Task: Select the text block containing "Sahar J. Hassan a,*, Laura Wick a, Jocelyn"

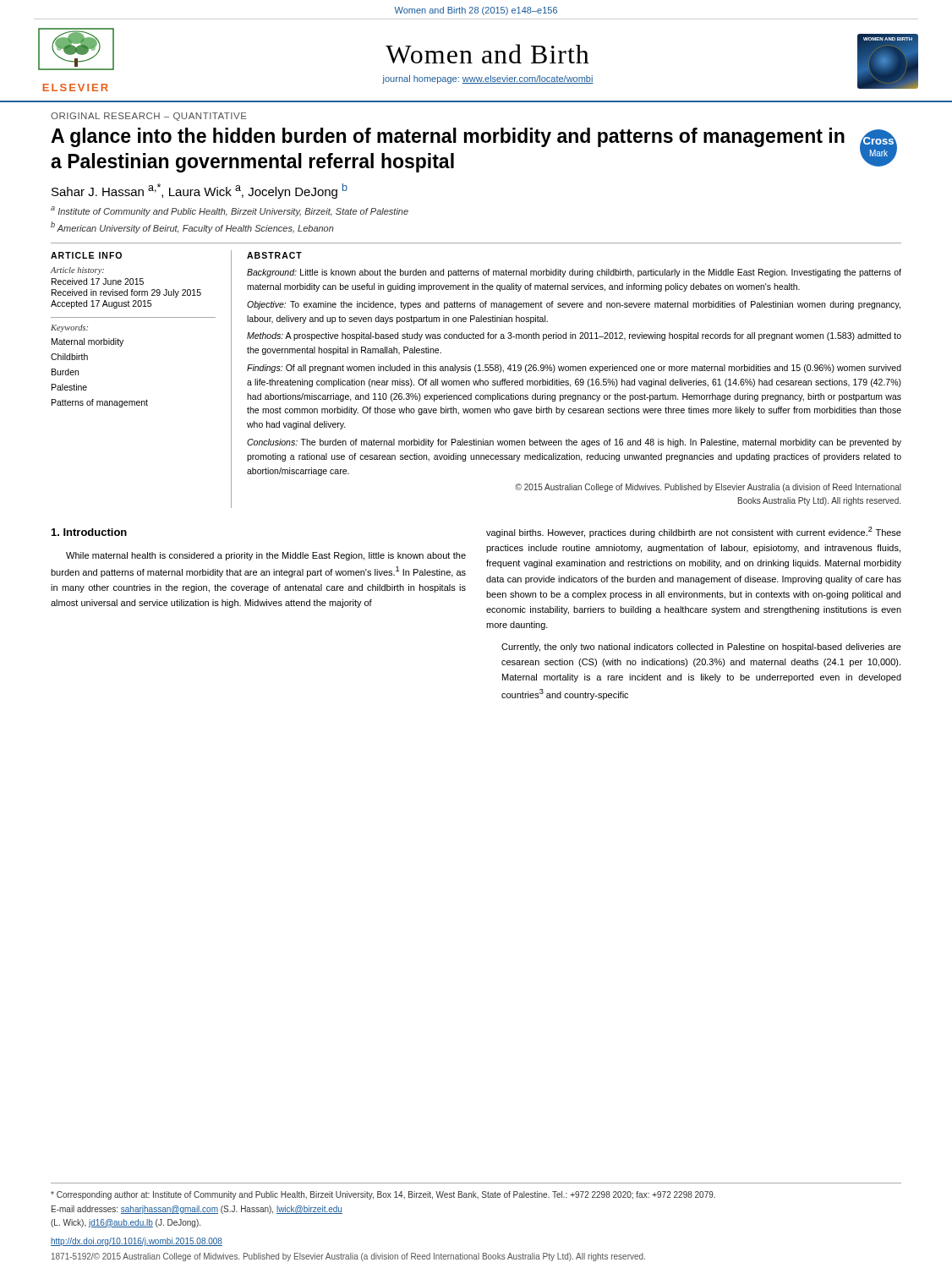Action: click(199, 190)
